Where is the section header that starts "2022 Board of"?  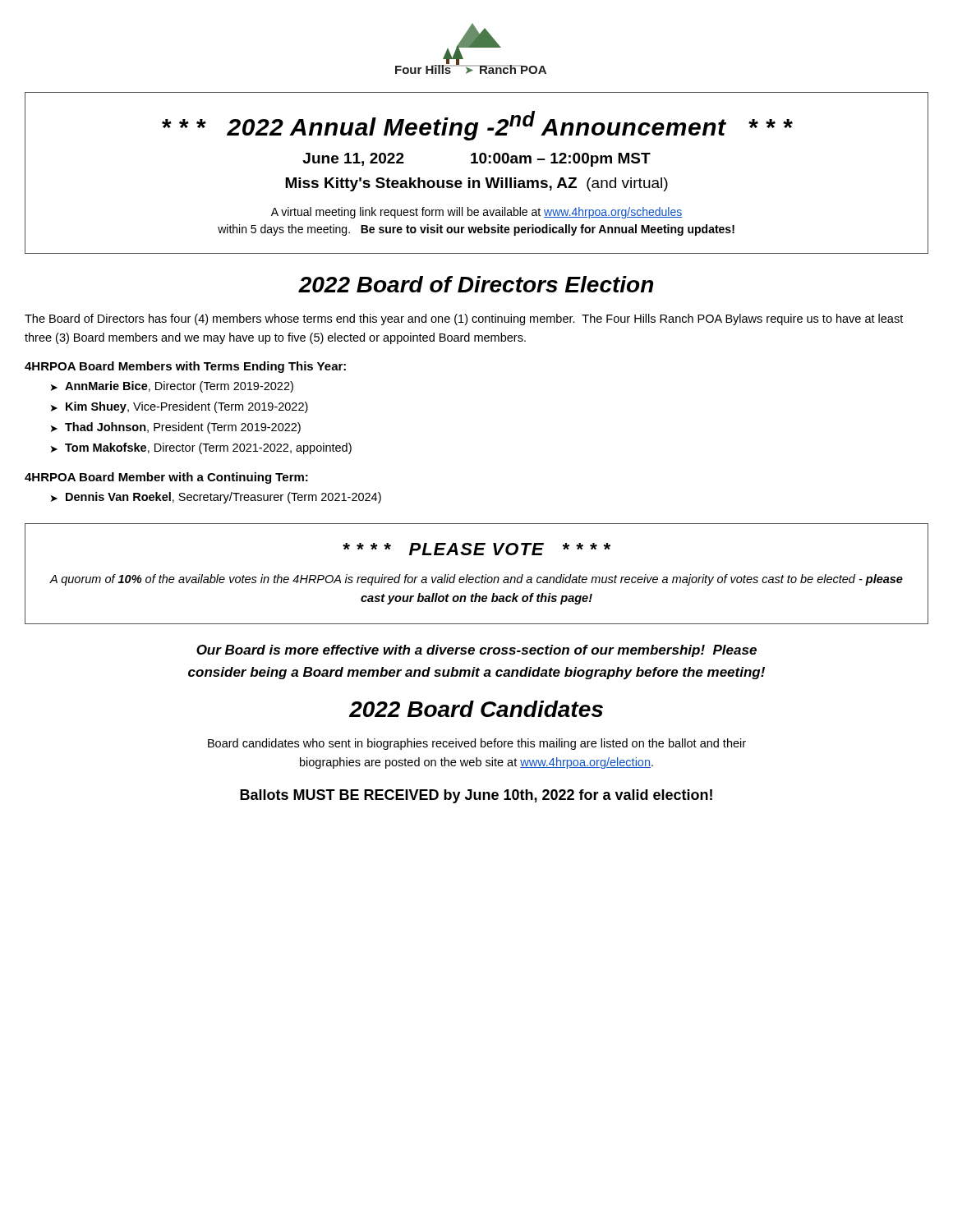(x=476, y=285)
